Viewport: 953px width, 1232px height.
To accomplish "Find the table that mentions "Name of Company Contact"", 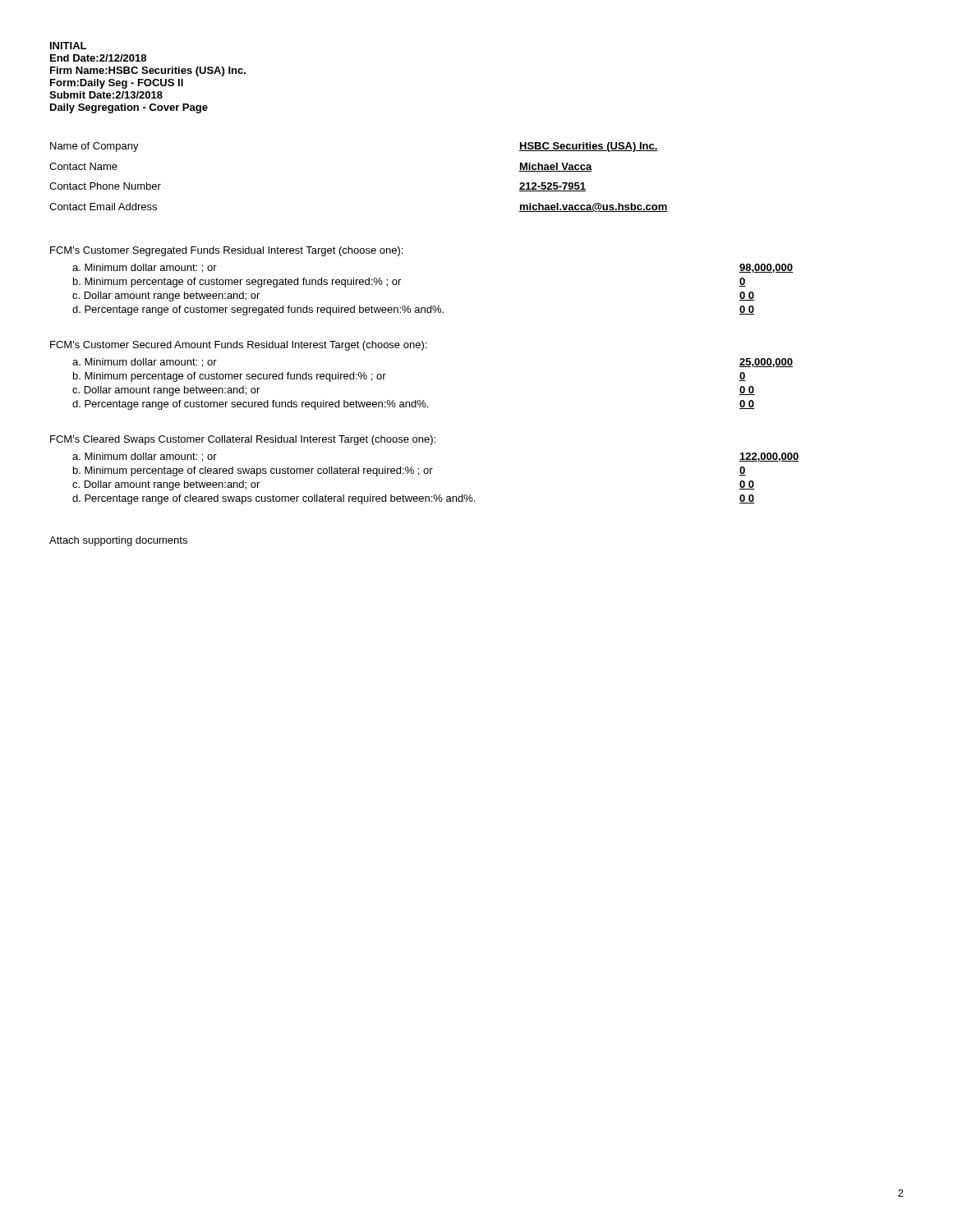I will click(476, 177).
